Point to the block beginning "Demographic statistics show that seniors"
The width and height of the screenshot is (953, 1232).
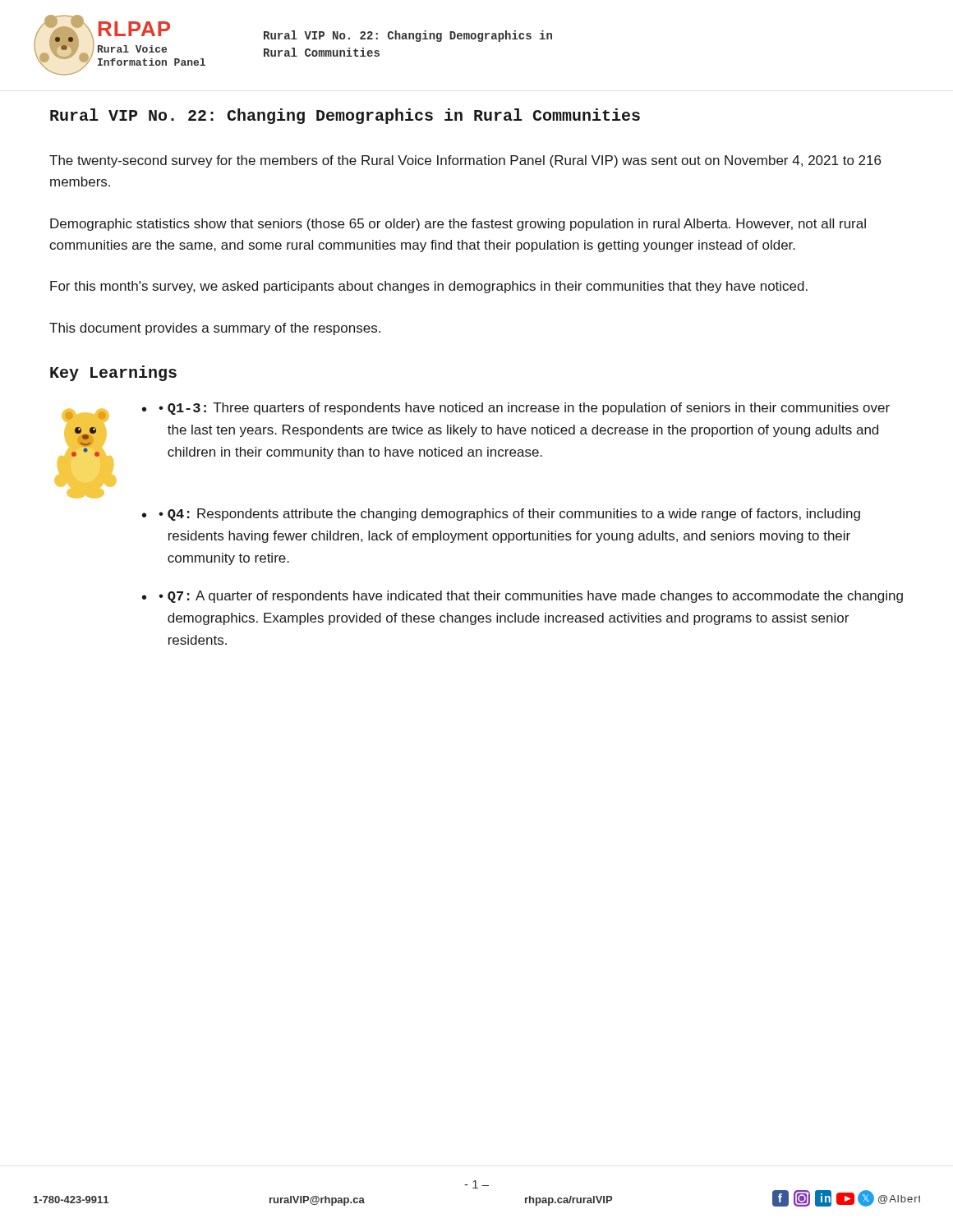tap(458, 234)
